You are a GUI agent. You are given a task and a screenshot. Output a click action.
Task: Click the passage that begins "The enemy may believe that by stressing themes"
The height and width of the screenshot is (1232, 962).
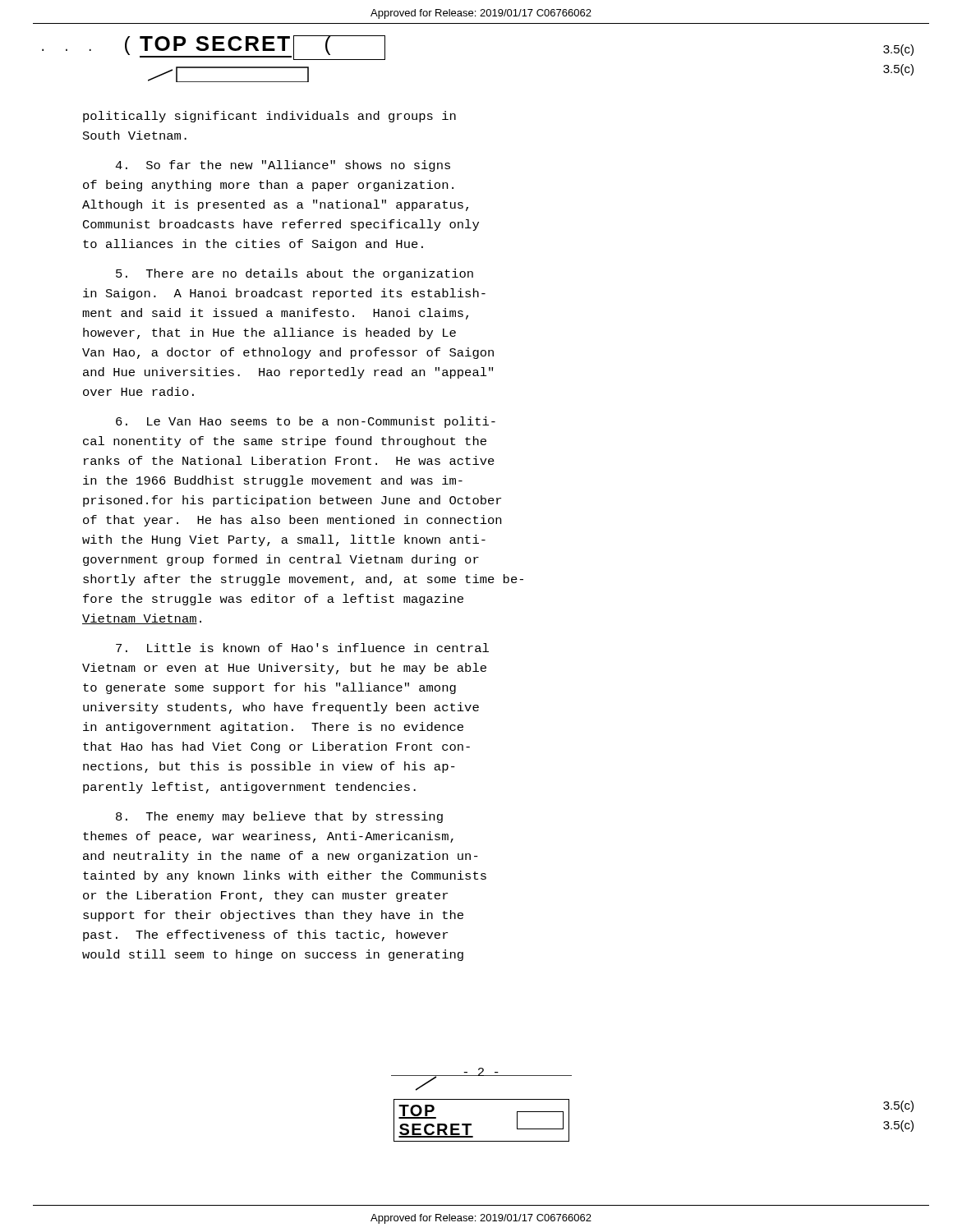[x=285, y=886]
